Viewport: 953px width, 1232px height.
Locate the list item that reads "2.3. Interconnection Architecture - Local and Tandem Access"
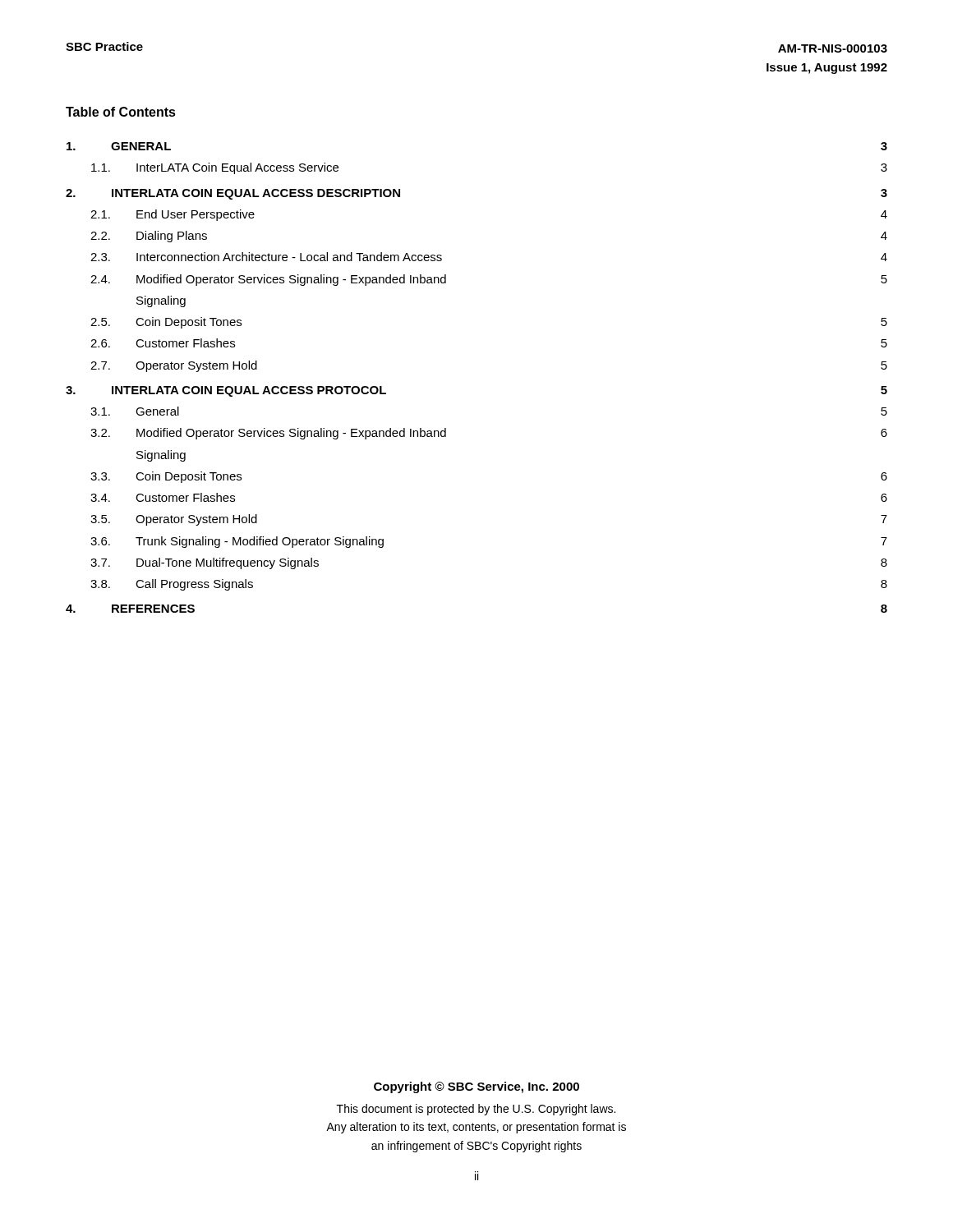[104, 257]
